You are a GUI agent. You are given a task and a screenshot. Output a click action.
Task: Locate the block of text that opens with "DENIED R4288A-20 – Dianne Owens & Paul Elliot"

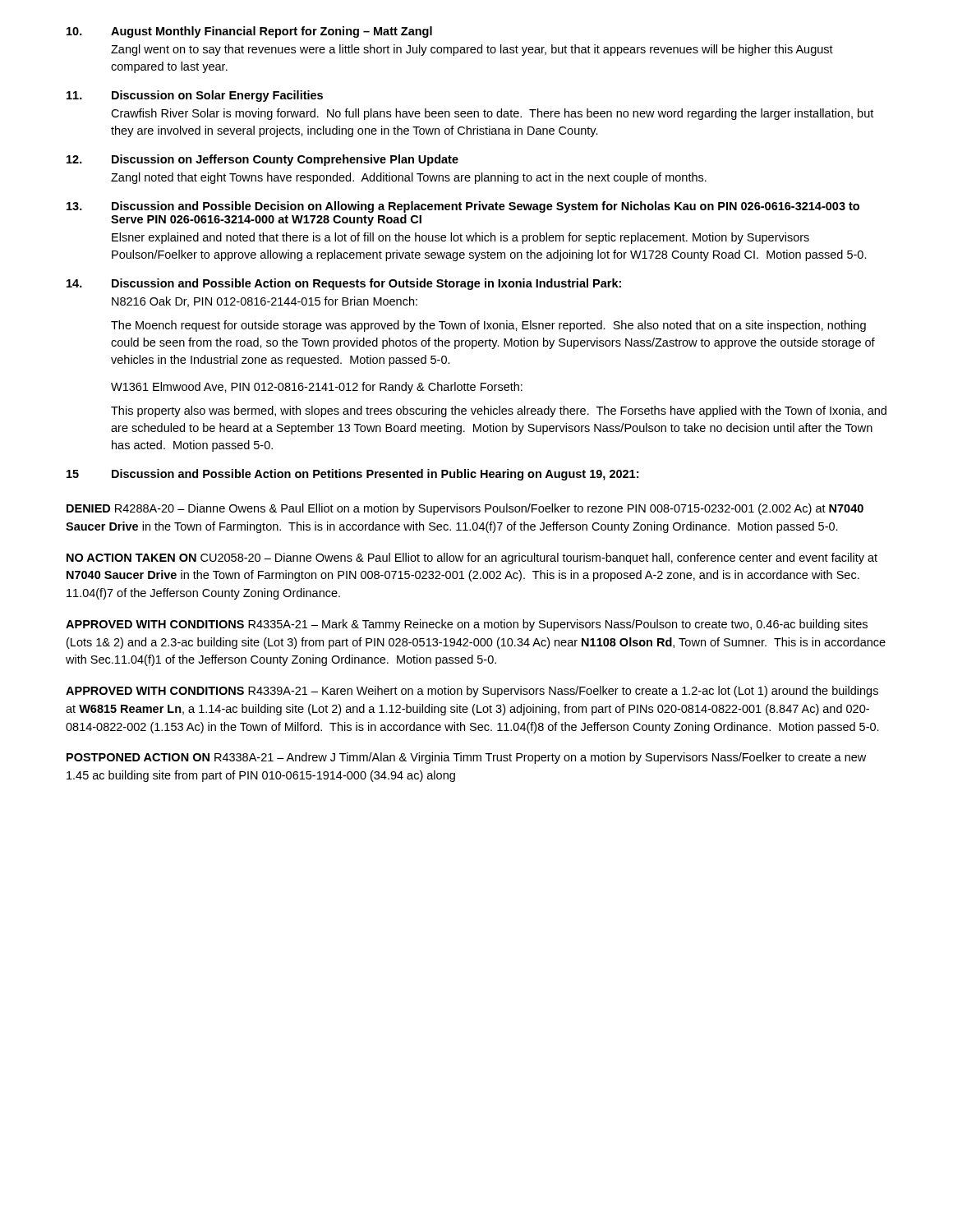coord(465,518)
